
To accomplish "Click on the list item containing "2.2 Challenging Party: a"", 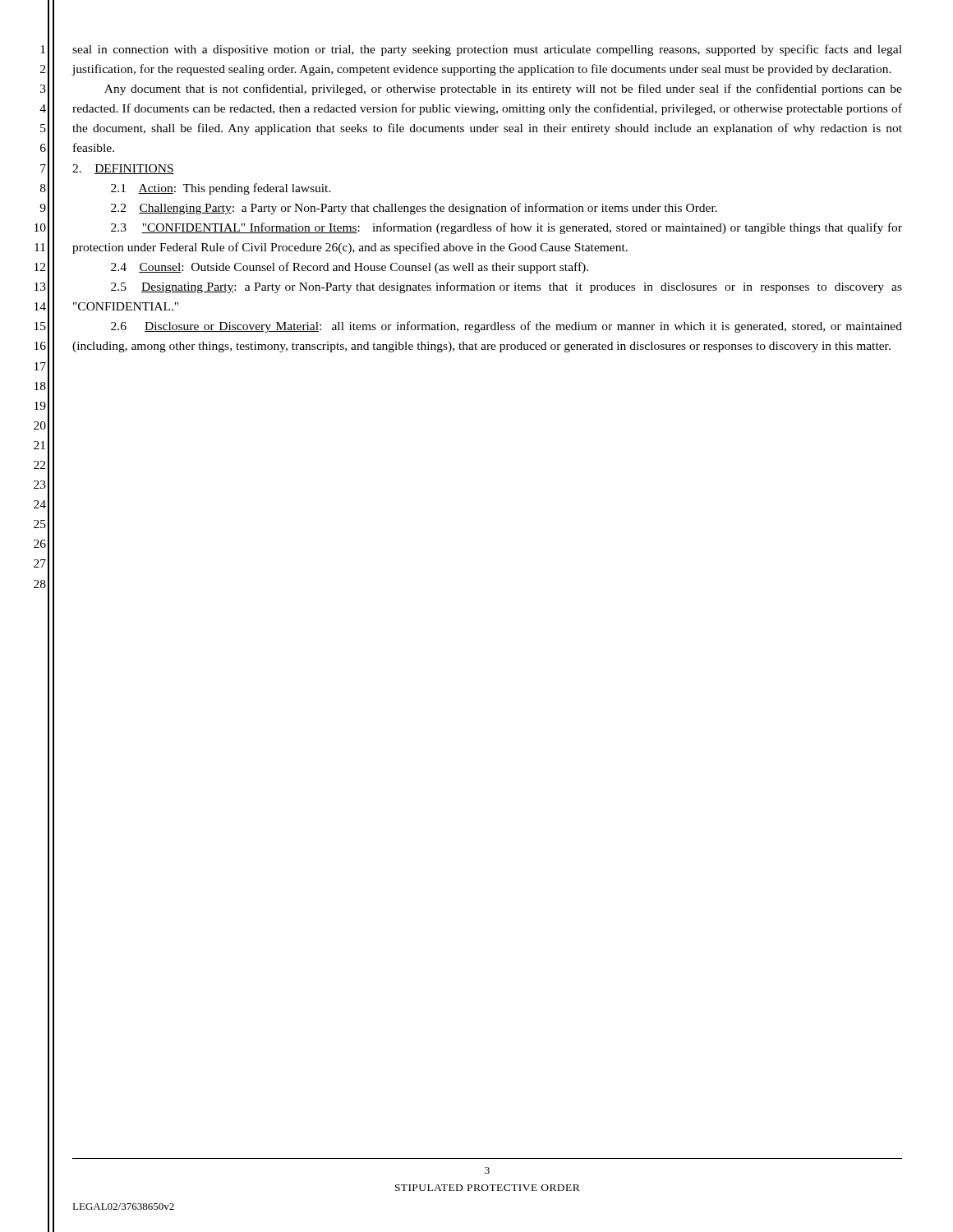I will coord(487,208).
